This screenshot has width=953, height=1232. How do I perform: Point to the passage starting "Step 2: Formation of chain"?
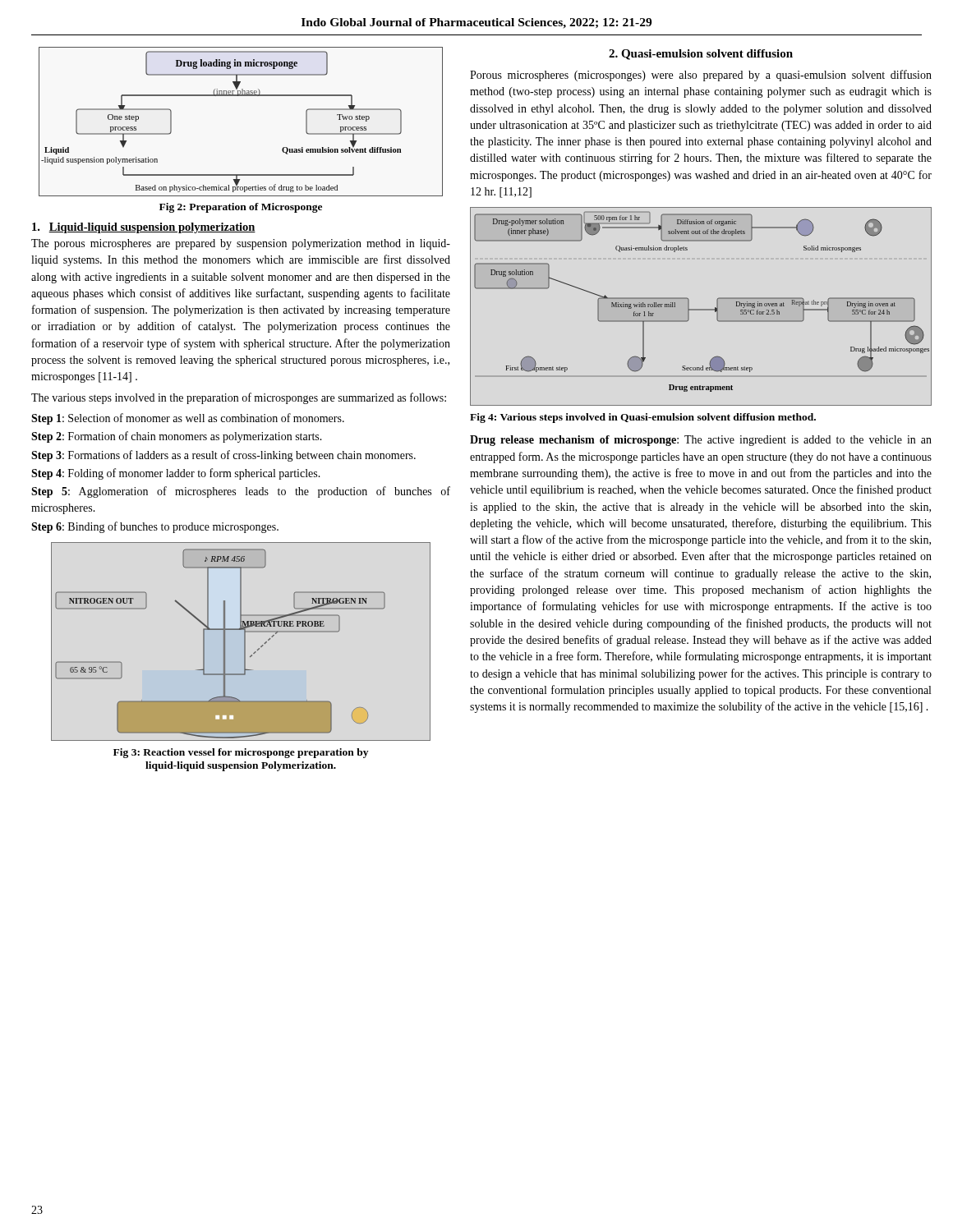[x=177, y=437]
